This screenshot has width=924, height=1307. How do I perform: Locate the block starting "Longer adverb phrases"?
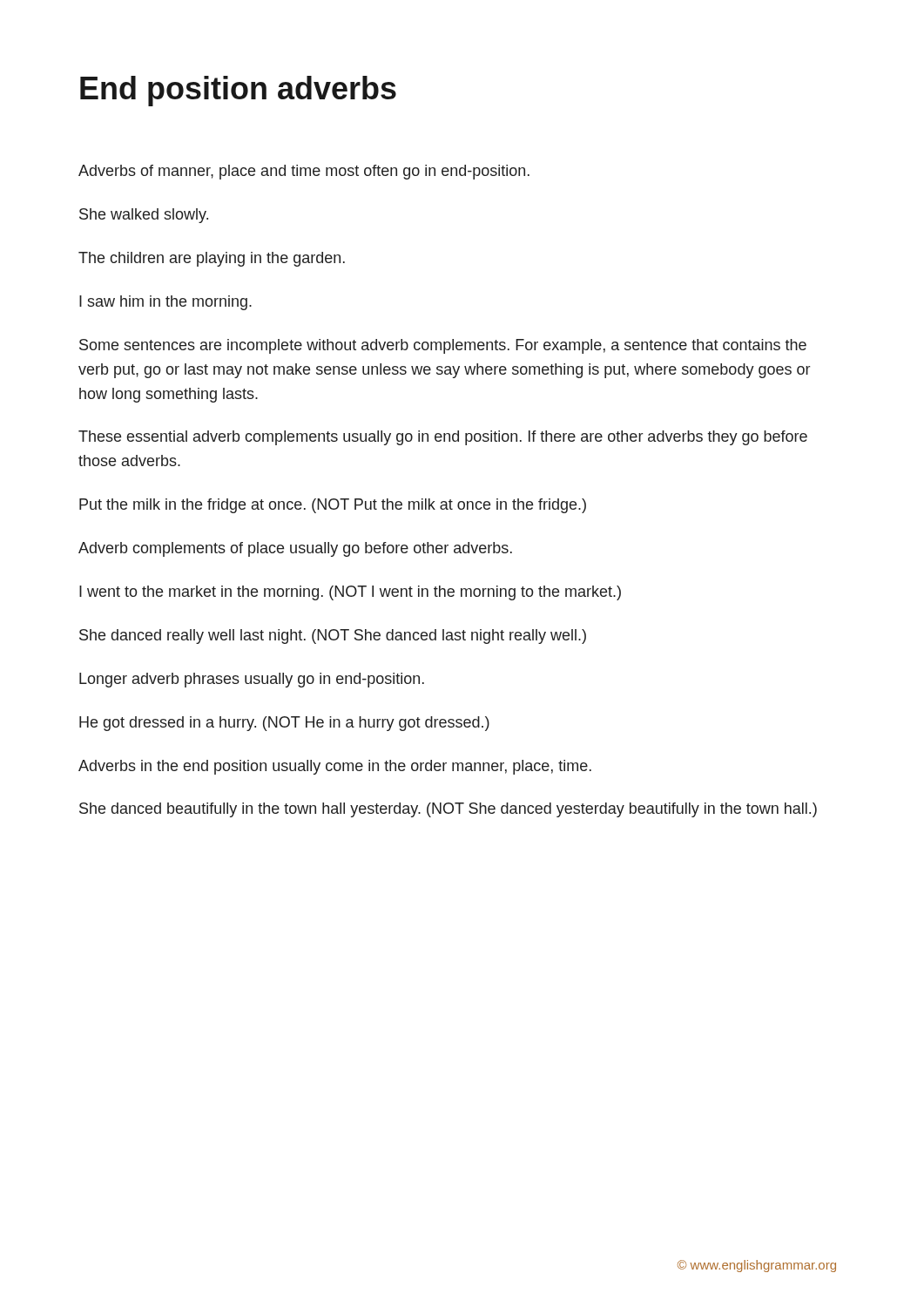tap(252, 679)
